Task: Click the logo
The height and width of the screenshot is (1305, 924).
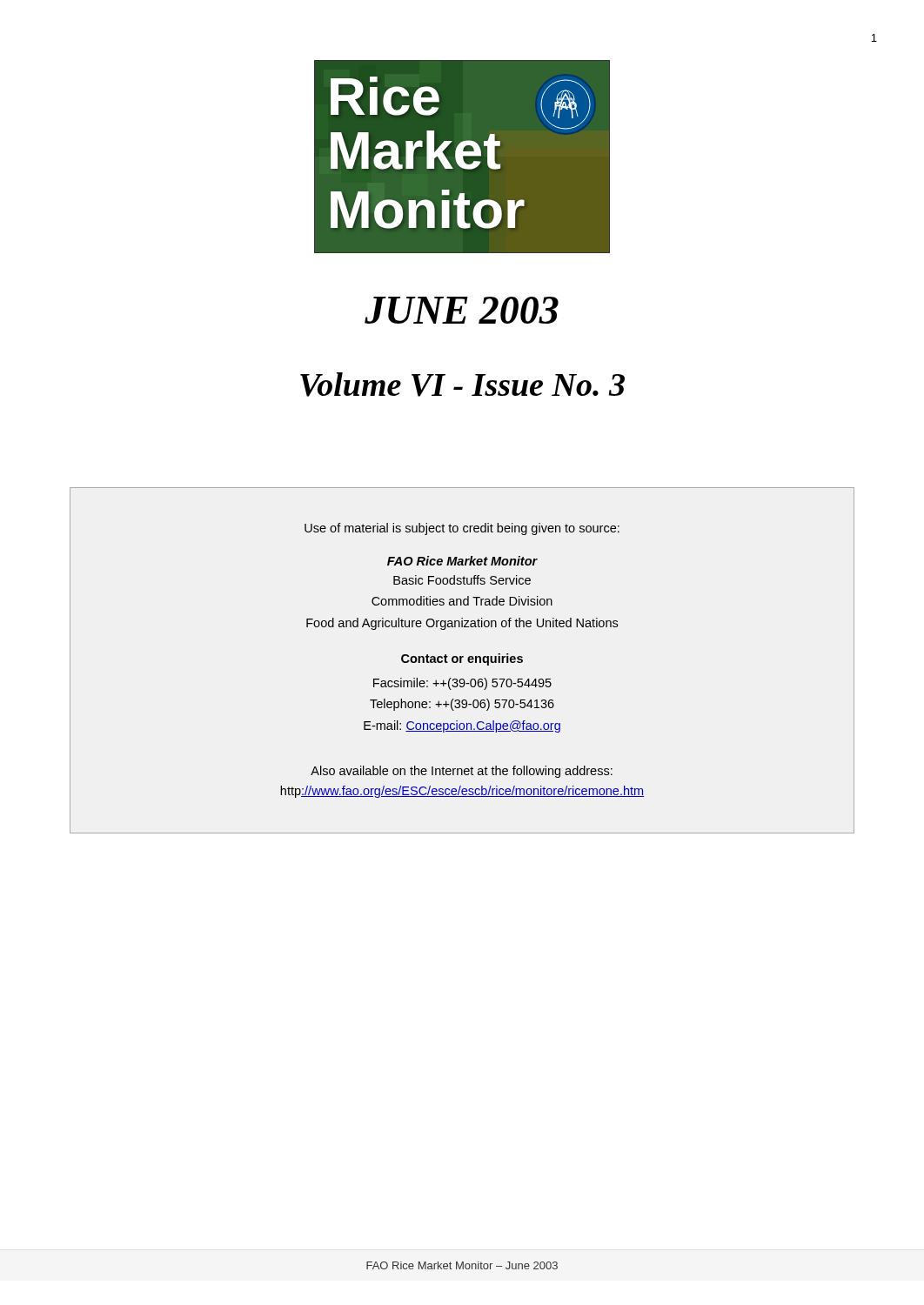Action: coord(462,157)
